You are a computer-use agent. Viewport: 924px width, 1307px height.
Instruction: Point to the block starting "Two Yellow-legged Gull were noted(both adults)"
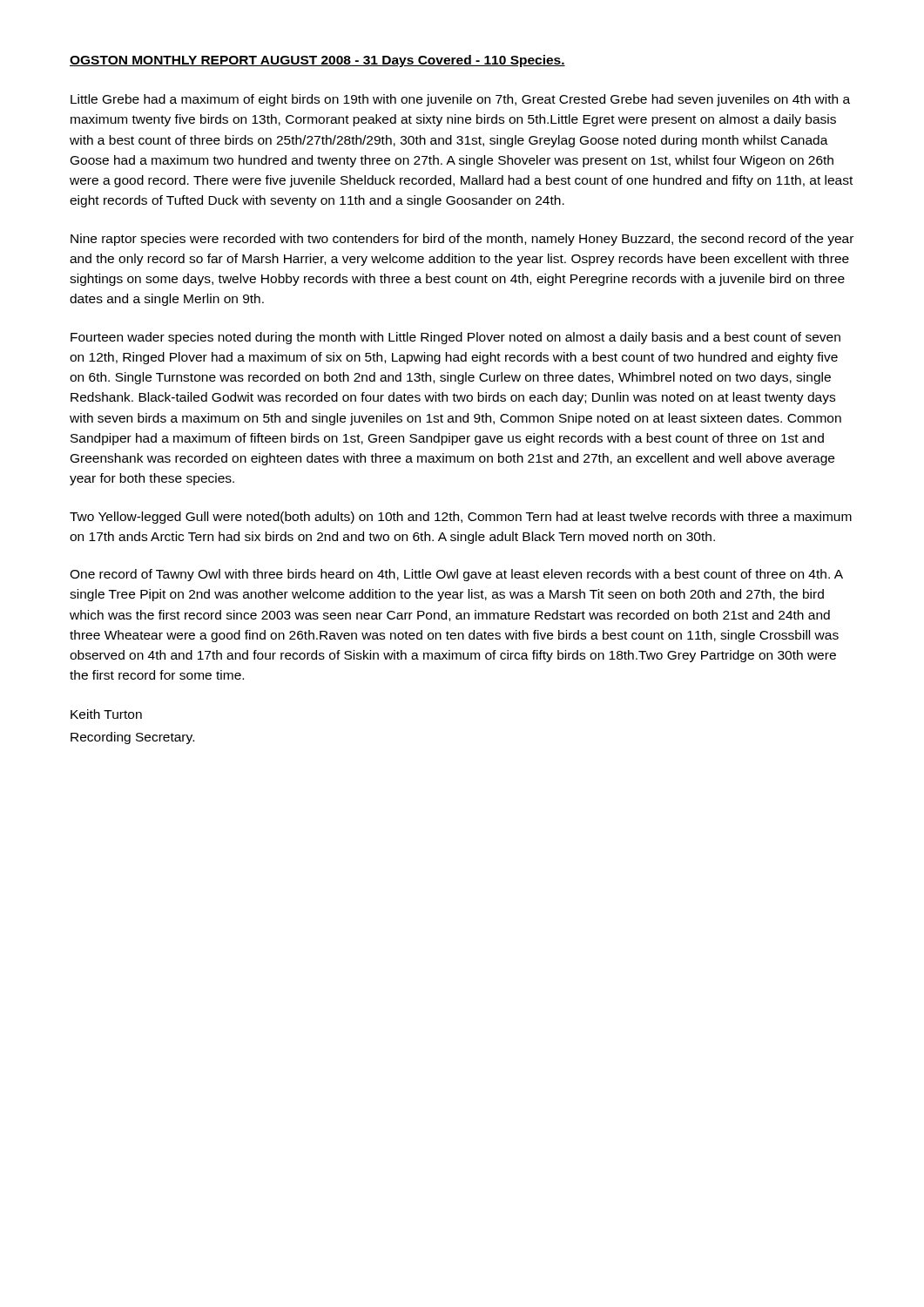461,526
